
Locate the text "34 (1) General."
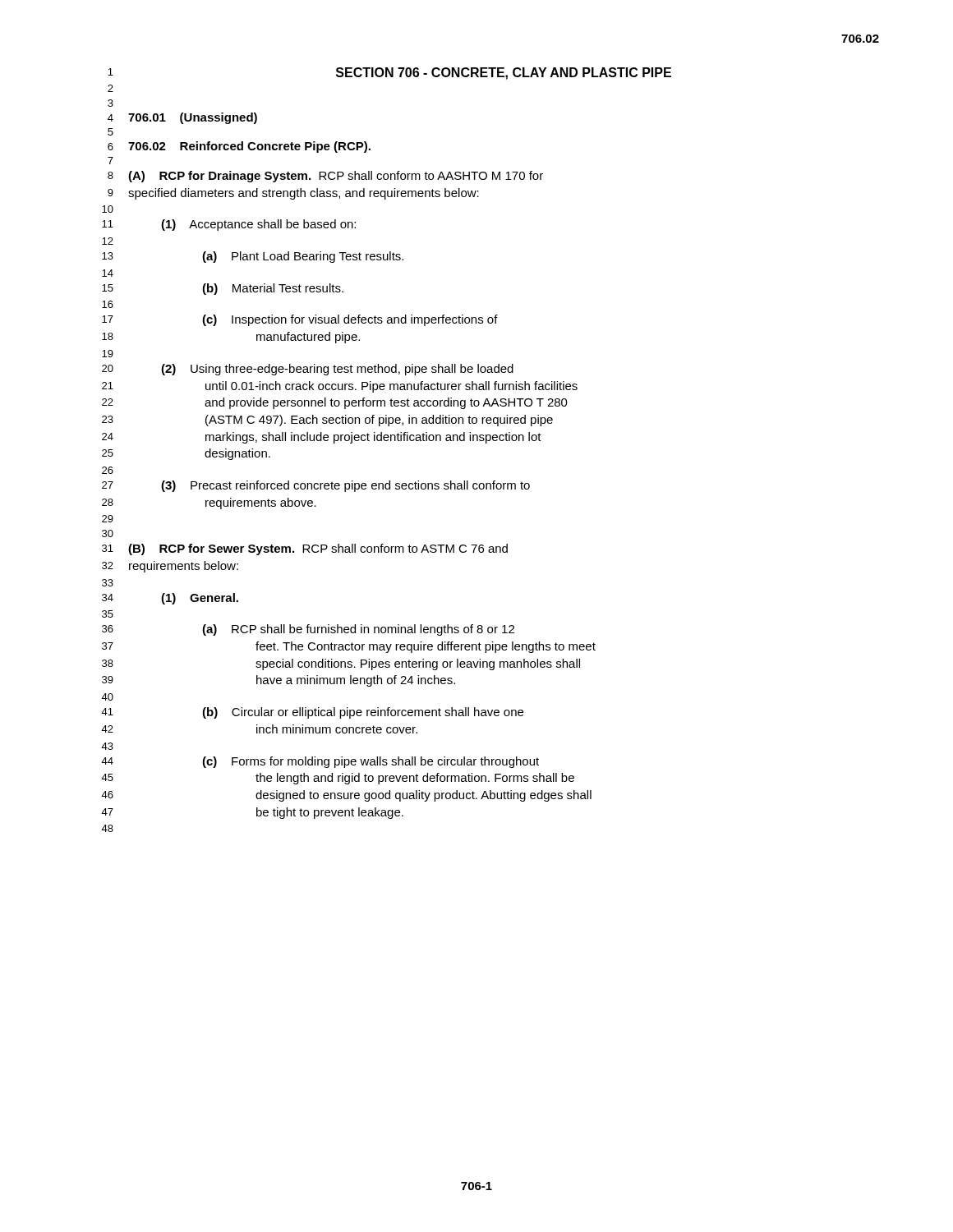pyautogui.click(x=170, y=599)
